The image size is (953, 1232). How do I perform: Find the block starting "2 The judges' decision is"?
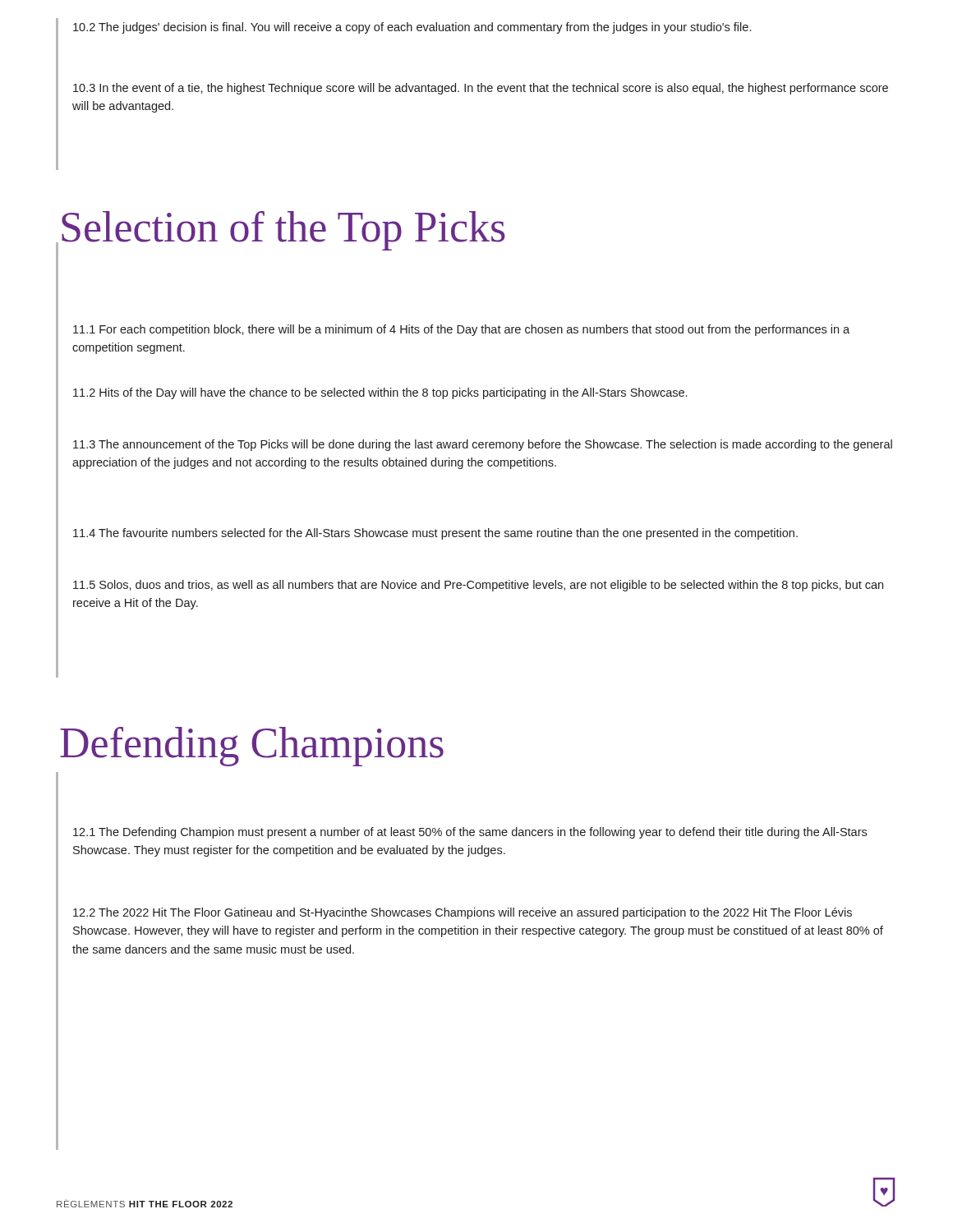(x=412, y=27)
